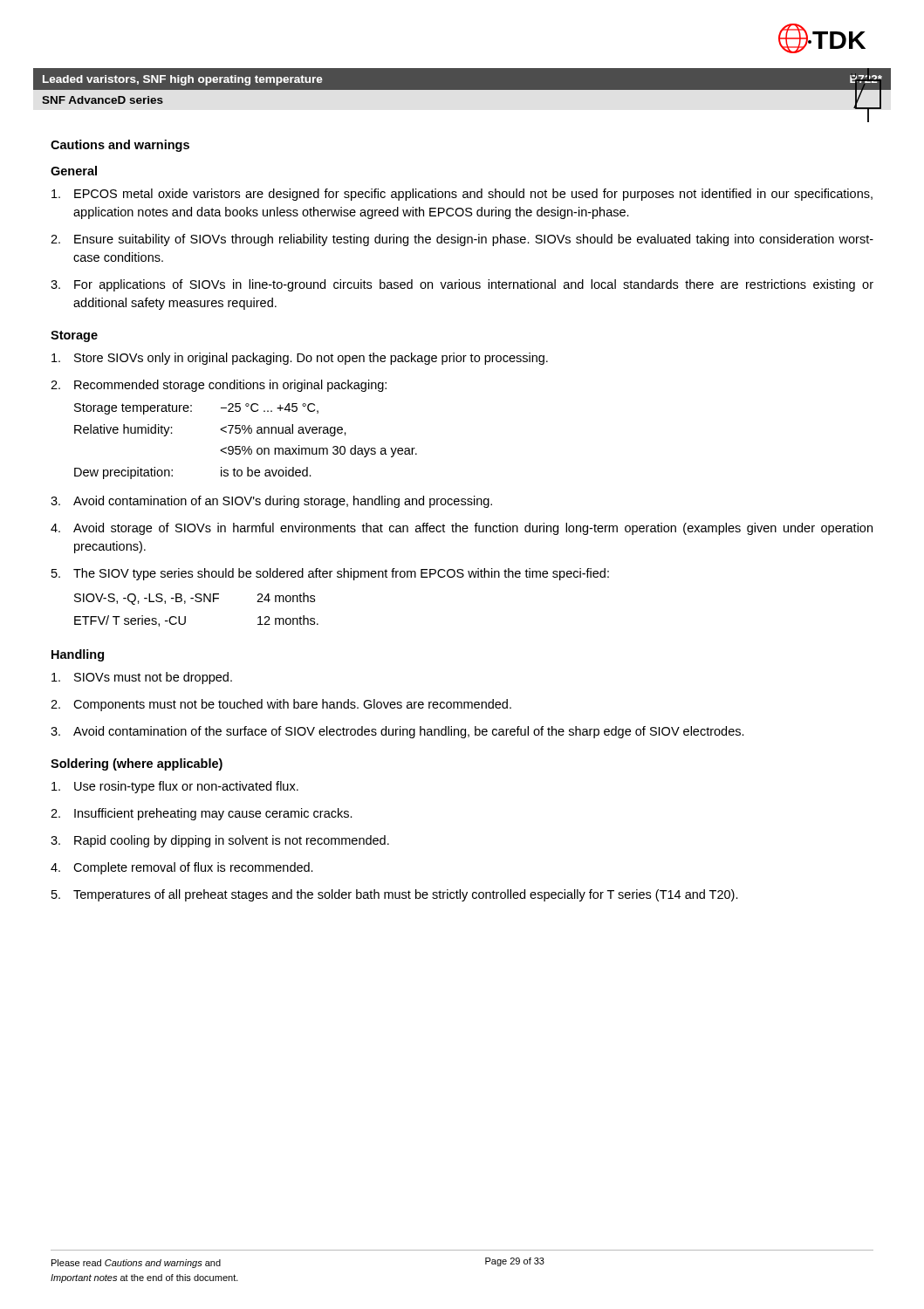Point to the region starting "2. Insufficient preheating may cause"
This screenshot has width=924, height=1309.
click(x=202, y=814)
